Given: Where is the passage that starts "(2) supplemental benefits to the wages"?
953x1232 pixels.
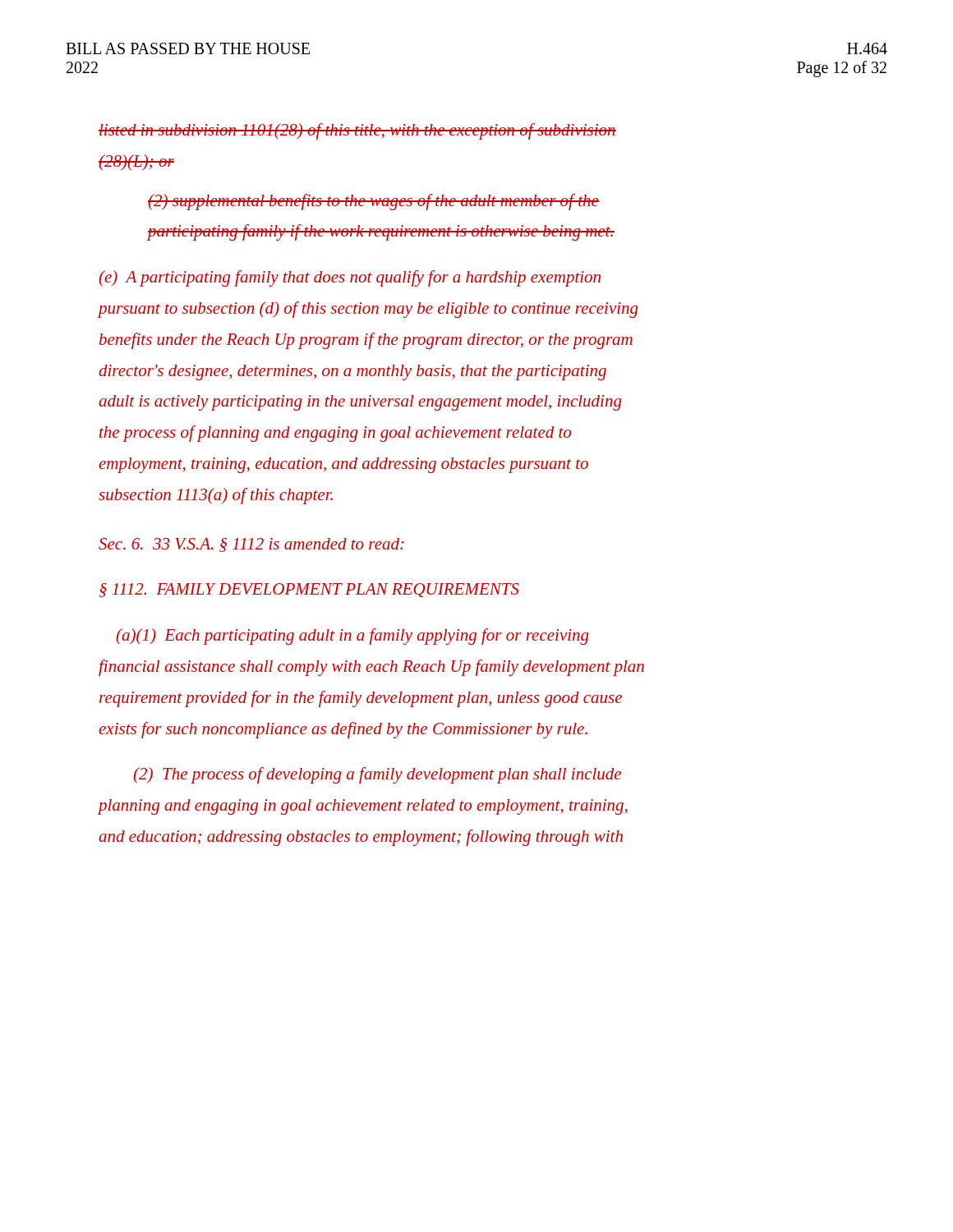Looking at the screenshot, I should tap(501, 216).
